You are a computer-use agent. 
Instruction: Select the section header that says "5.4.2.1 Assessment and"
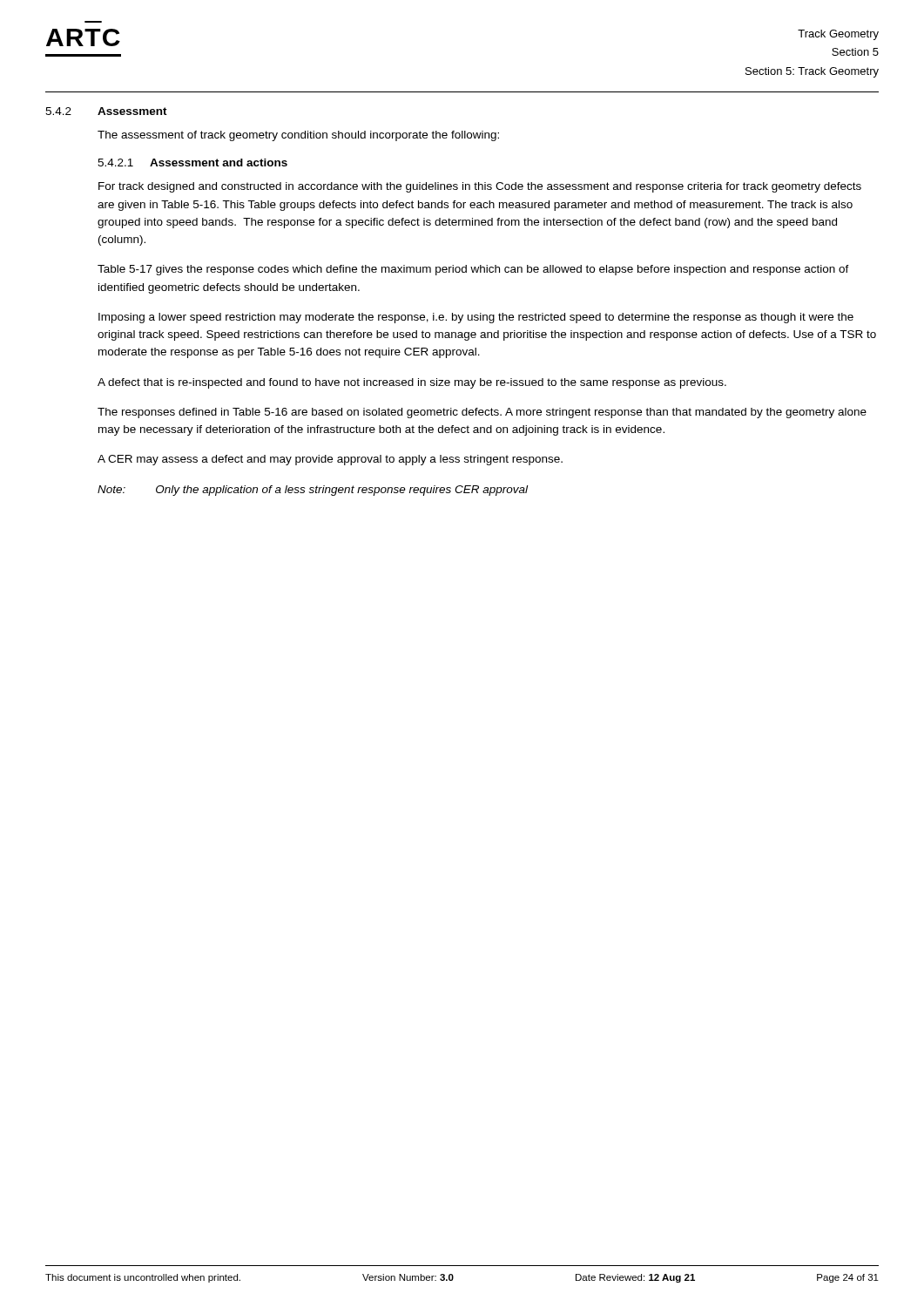point(193,163)
